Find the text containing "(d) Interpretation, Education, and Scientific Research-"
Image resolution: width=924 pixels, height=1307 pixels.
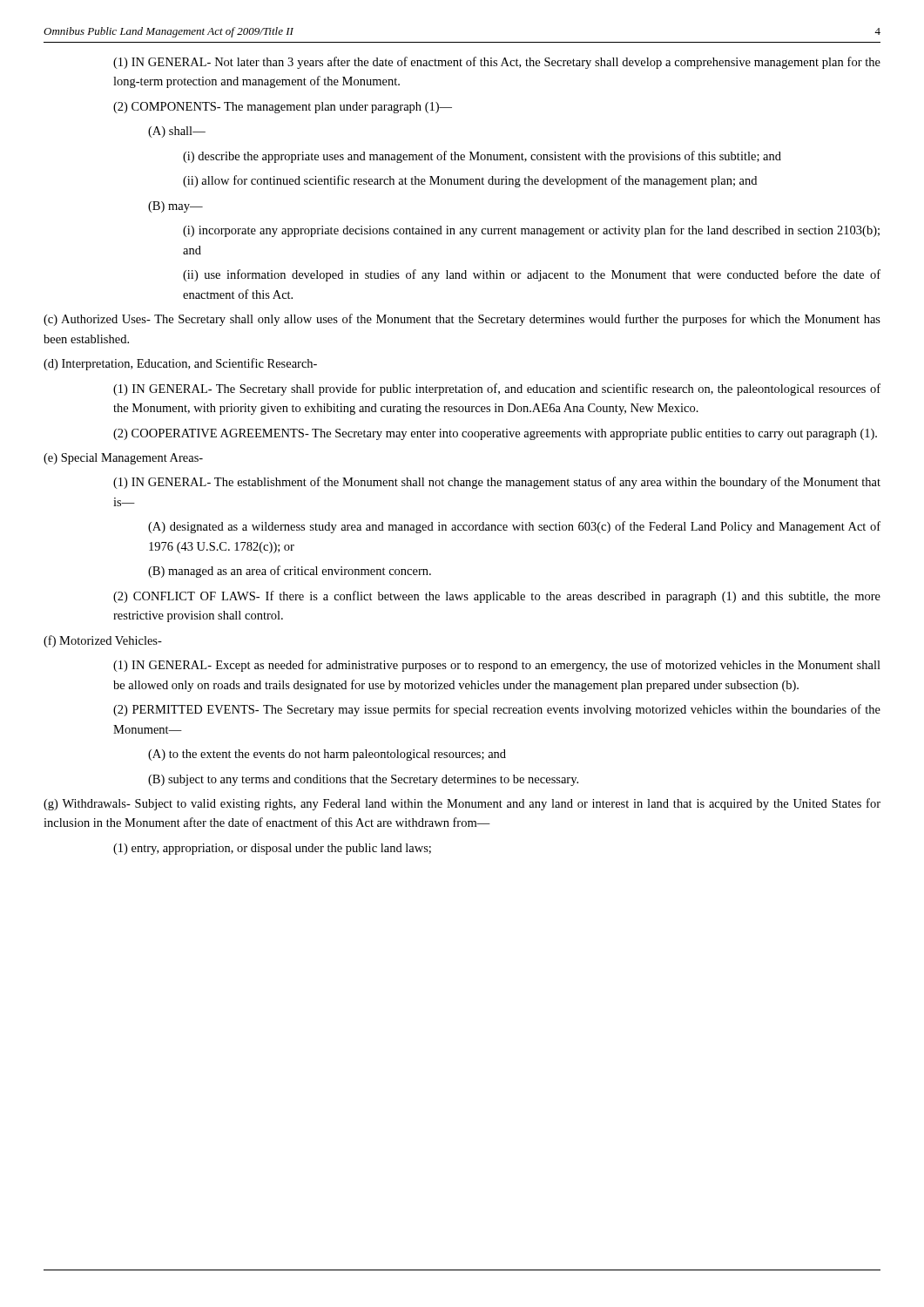(x=180, y=363)
